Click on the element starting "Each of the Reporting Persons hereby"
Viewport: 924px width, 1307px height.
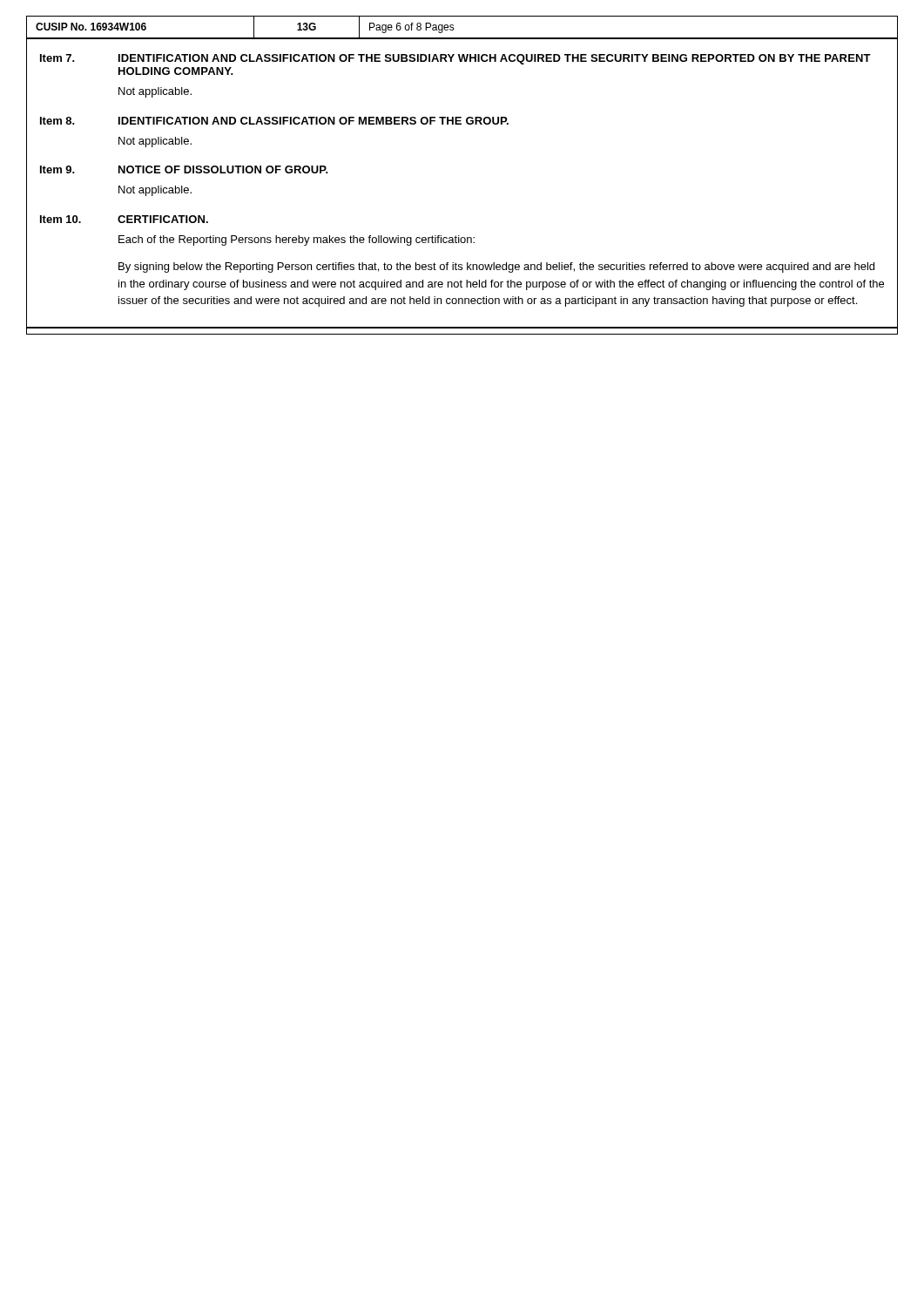click(297, 239)
